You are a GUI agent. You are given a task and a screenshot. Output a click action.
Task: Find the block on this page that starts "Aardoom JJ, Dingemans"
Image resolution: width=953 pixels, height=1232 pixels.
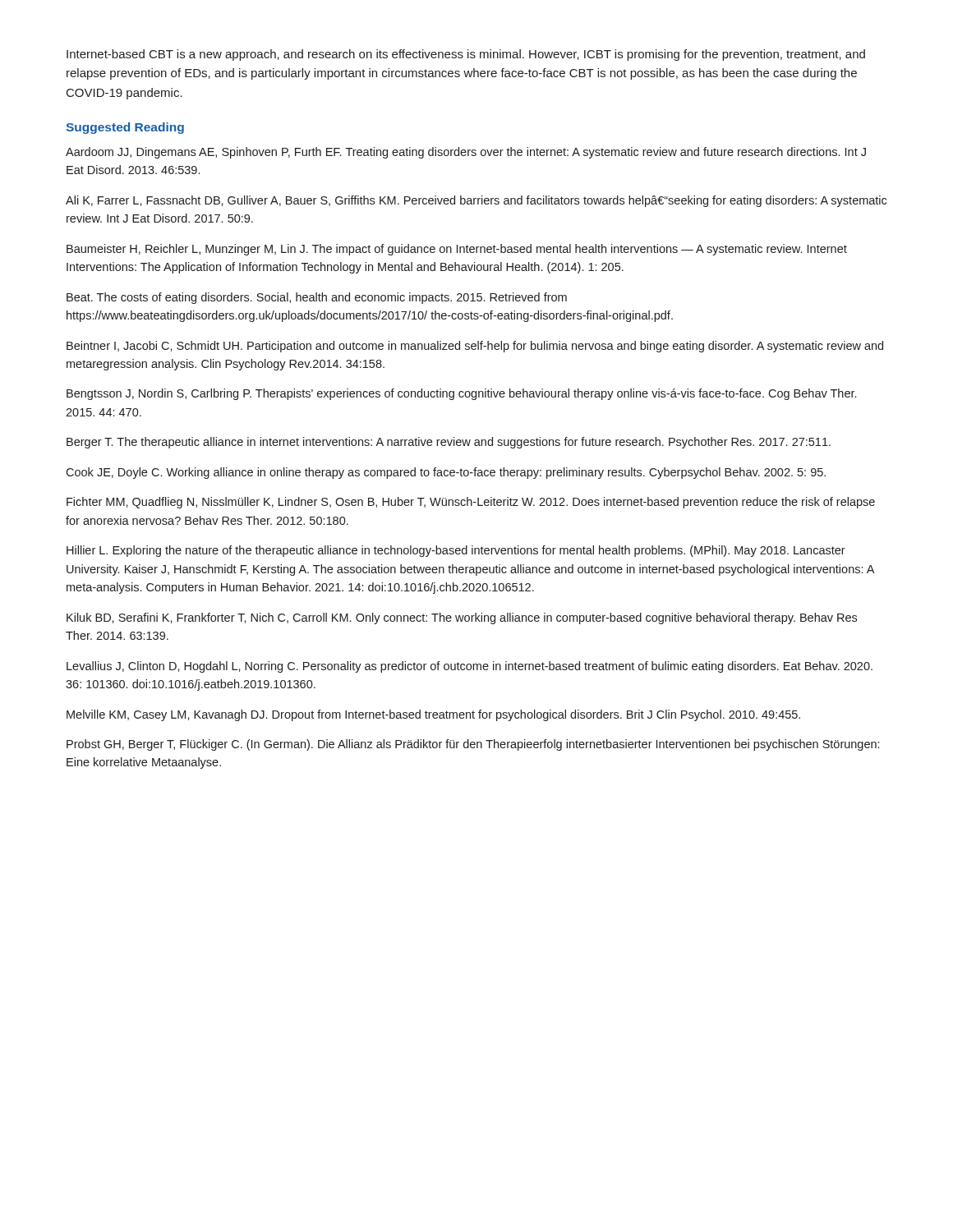click(466, 161)
